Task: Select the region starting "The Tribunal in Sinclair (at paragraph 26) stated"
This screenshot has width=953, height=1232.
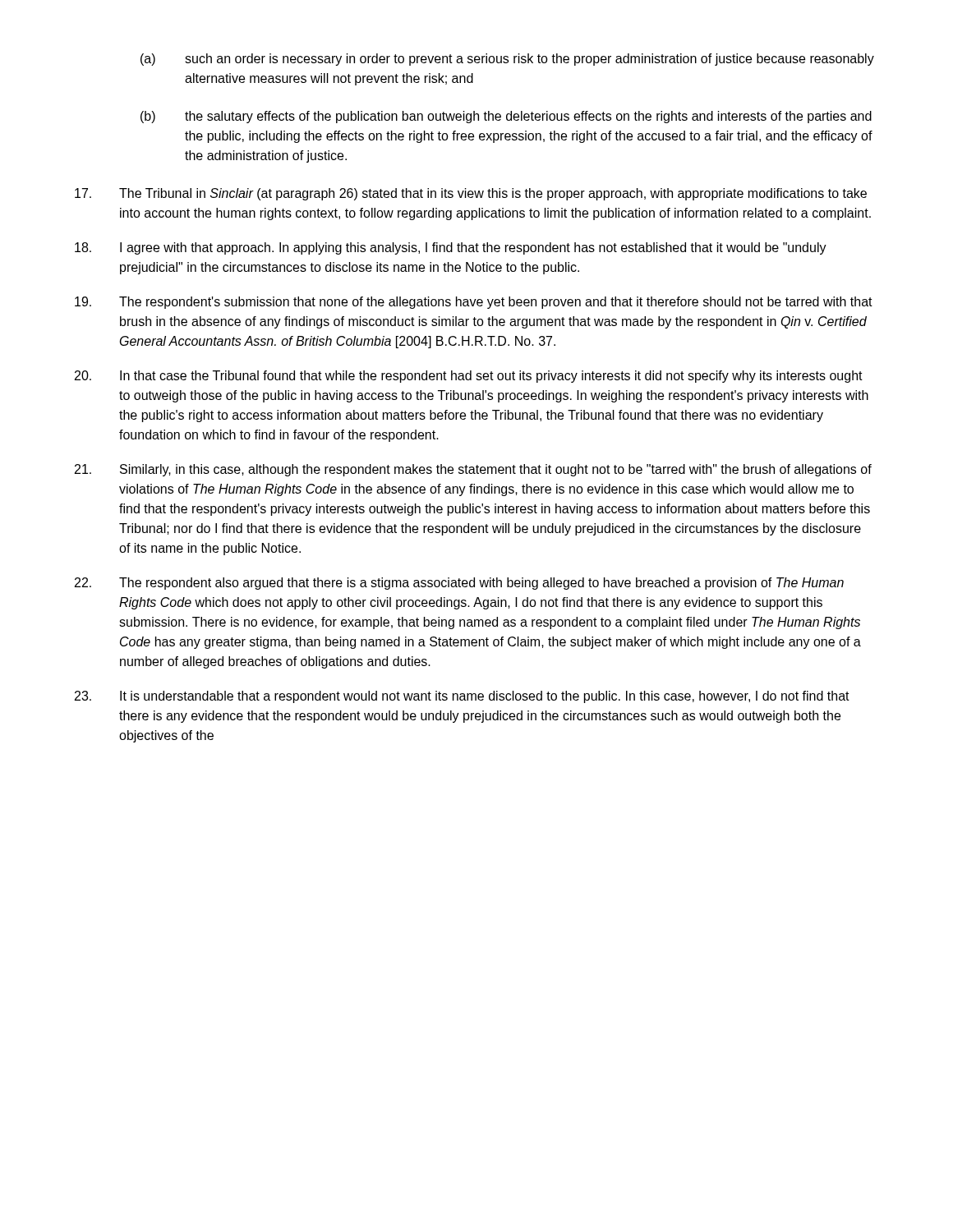Action: (x=474, y=204)
